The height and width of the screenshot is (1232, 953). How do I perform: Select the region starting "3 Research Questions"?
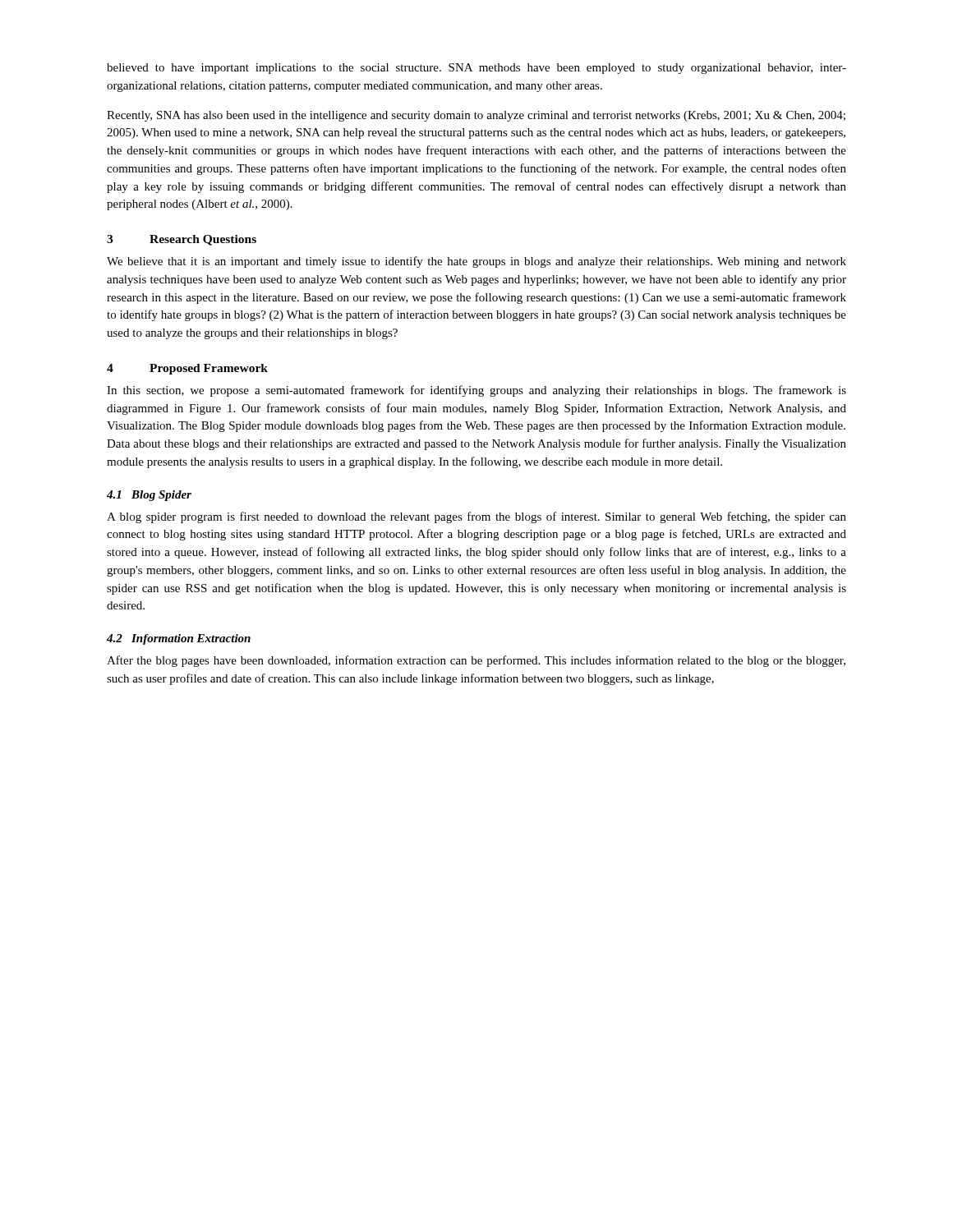[x=182, y=239]
